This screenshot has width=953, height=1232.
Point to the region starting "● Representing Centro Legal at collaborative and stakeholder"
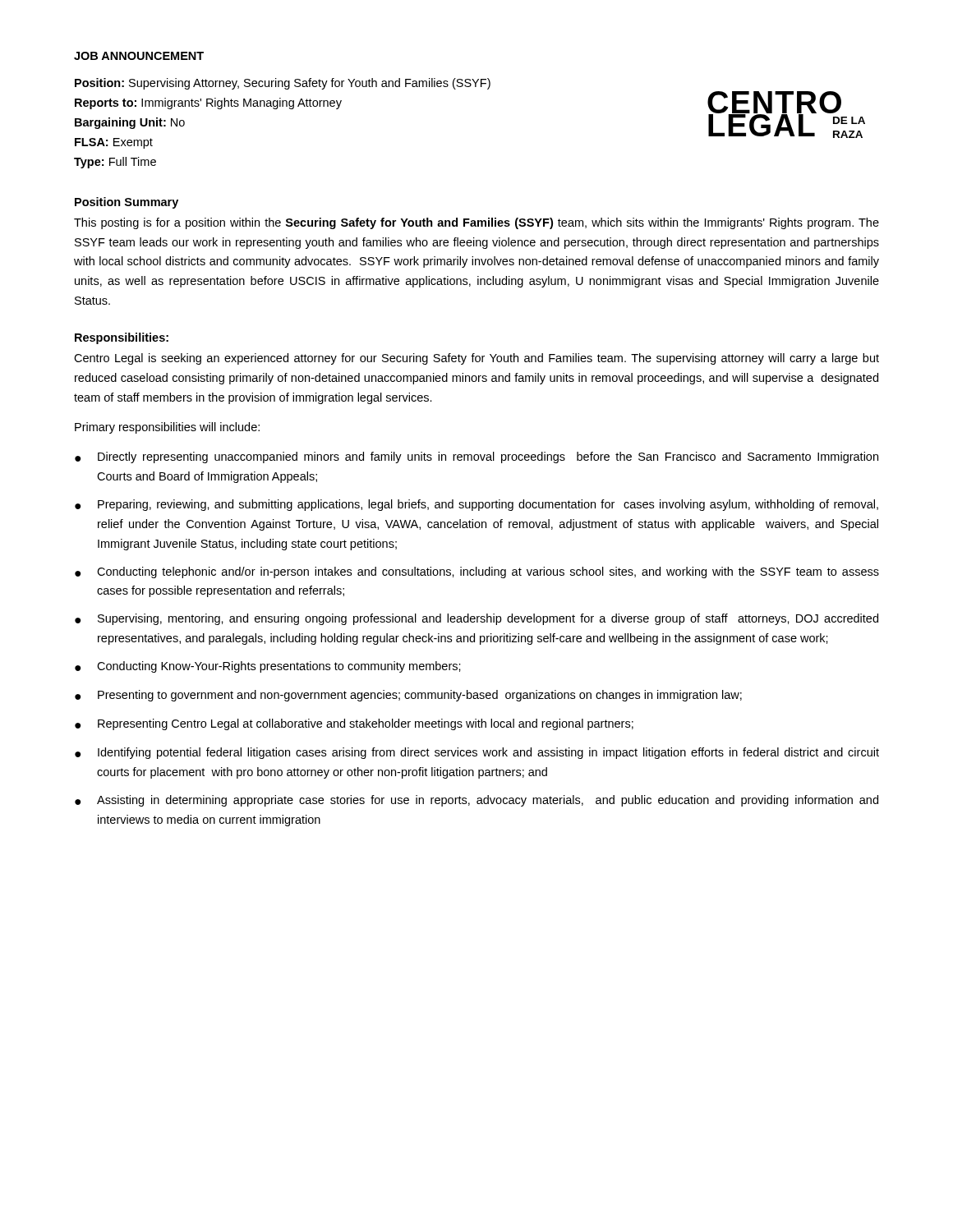point(476,725)
